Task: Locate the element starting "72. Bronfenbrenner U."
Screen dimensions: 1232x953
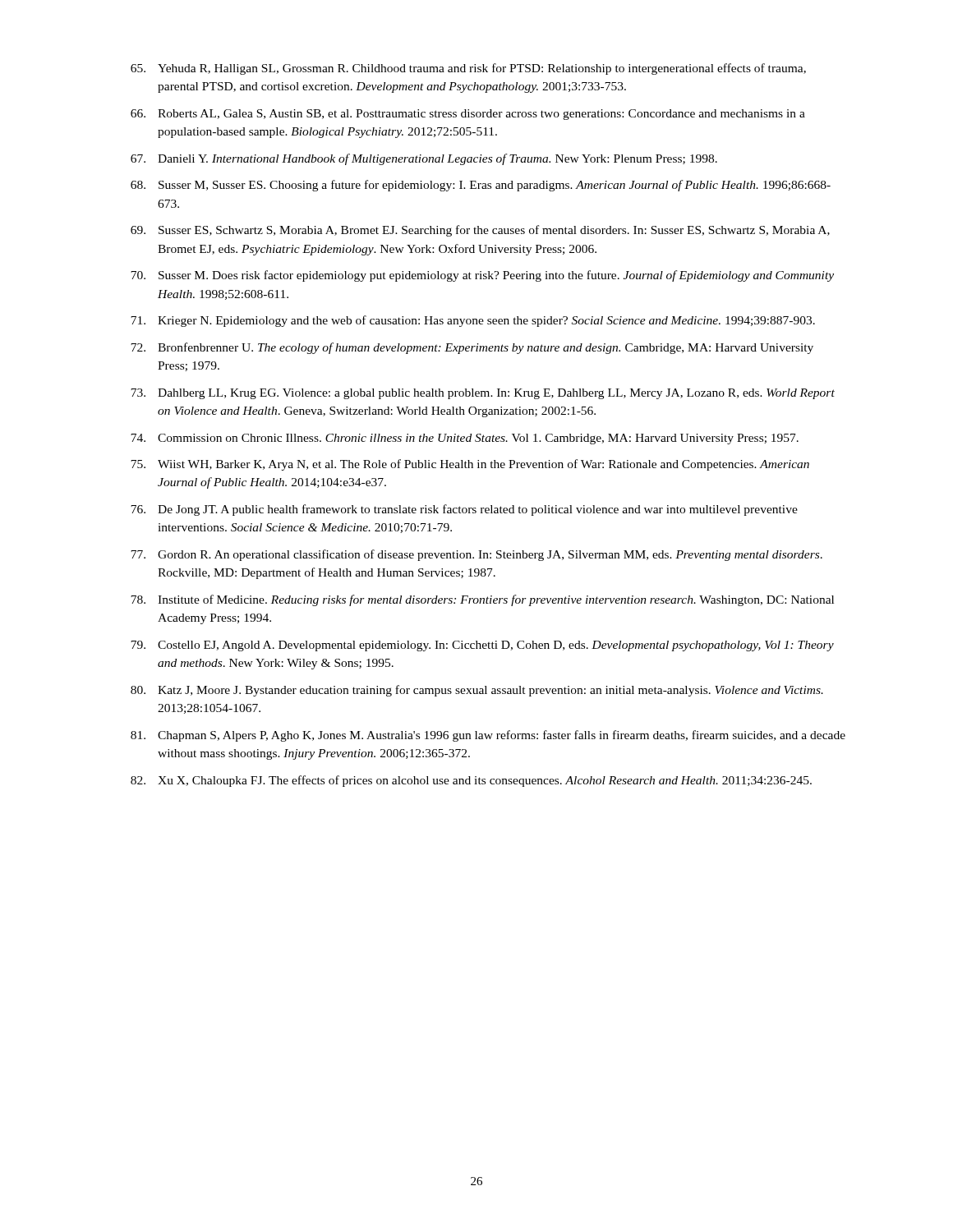Action: (476, 357)
